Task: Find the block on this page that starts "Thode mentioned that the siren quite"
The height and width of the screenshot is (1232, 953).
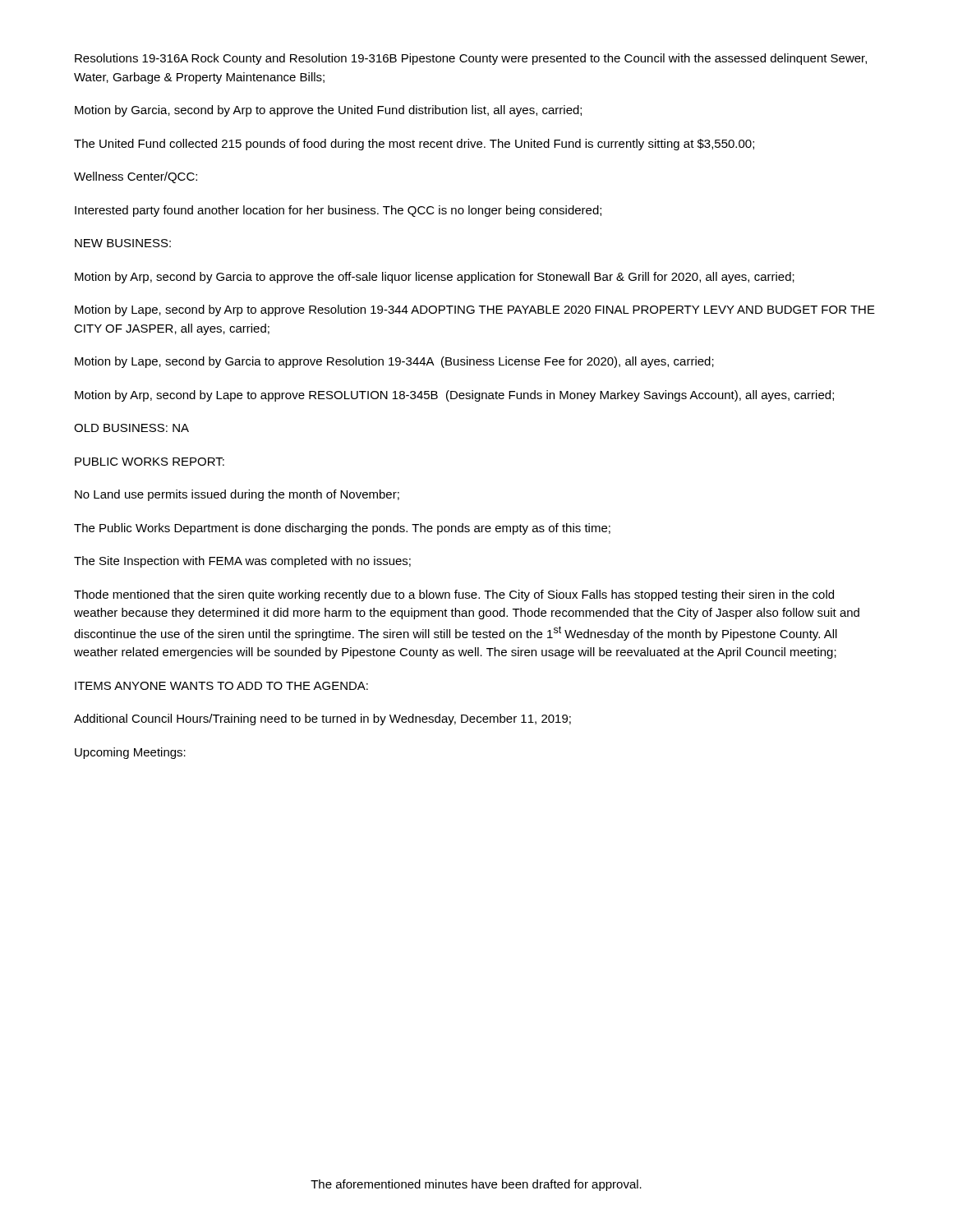Action: pyautogui.click(x=467, y=623)
